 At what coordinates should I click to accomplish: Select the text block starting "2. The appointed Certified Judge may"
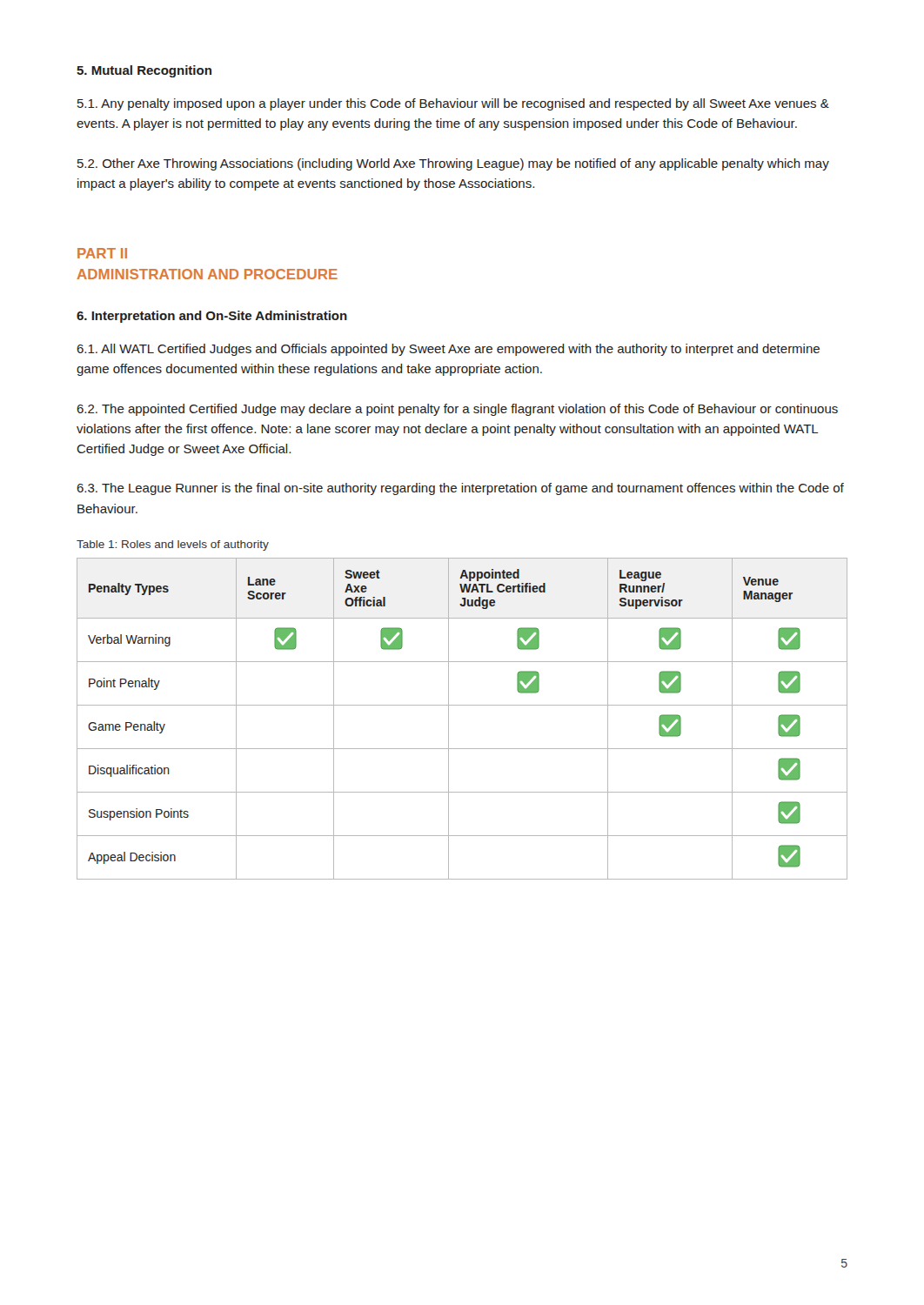point(457,428)
